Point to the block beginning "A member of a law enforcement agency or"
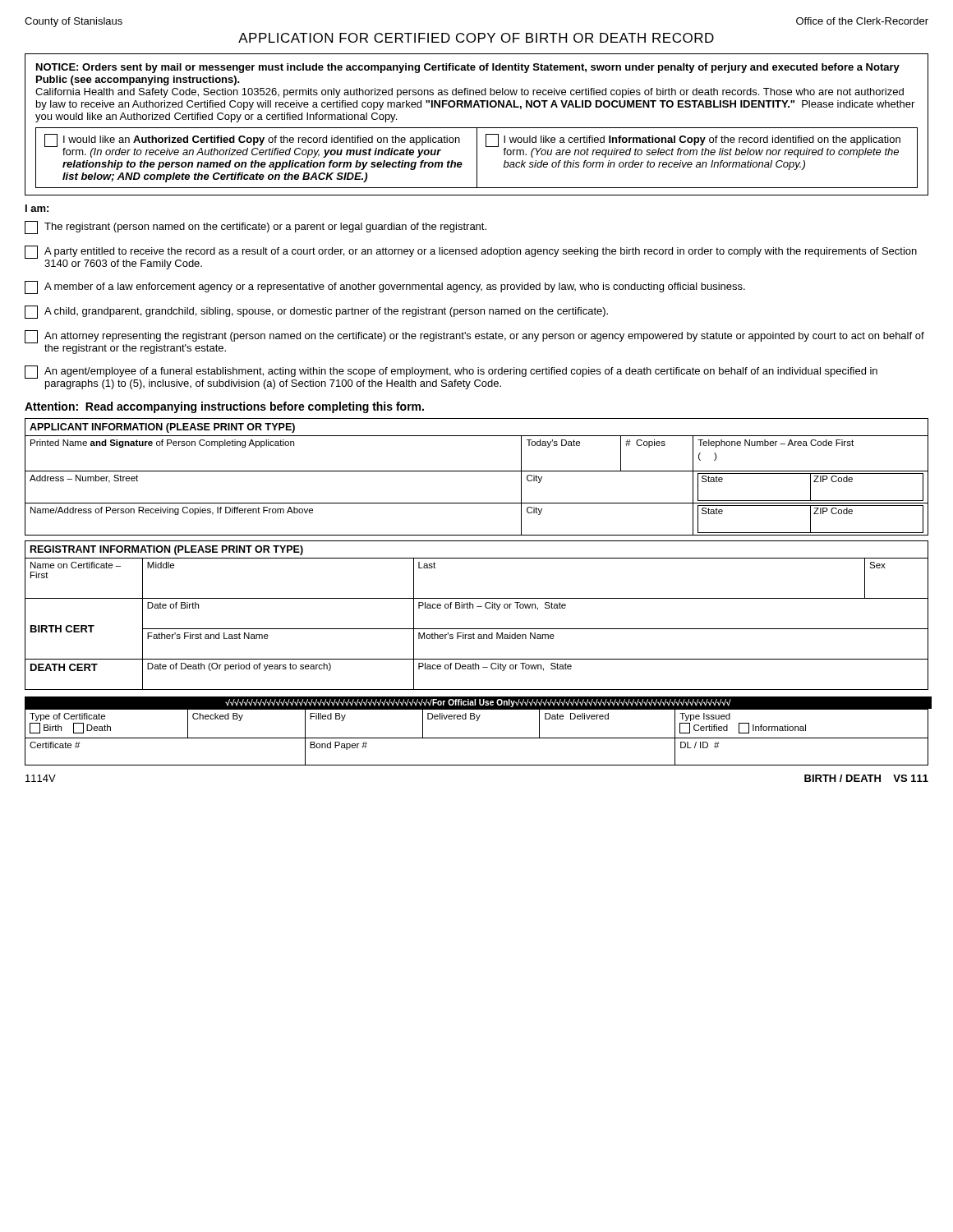The height and width of the screenshot is (1232, 953). [x=476, y=287]
